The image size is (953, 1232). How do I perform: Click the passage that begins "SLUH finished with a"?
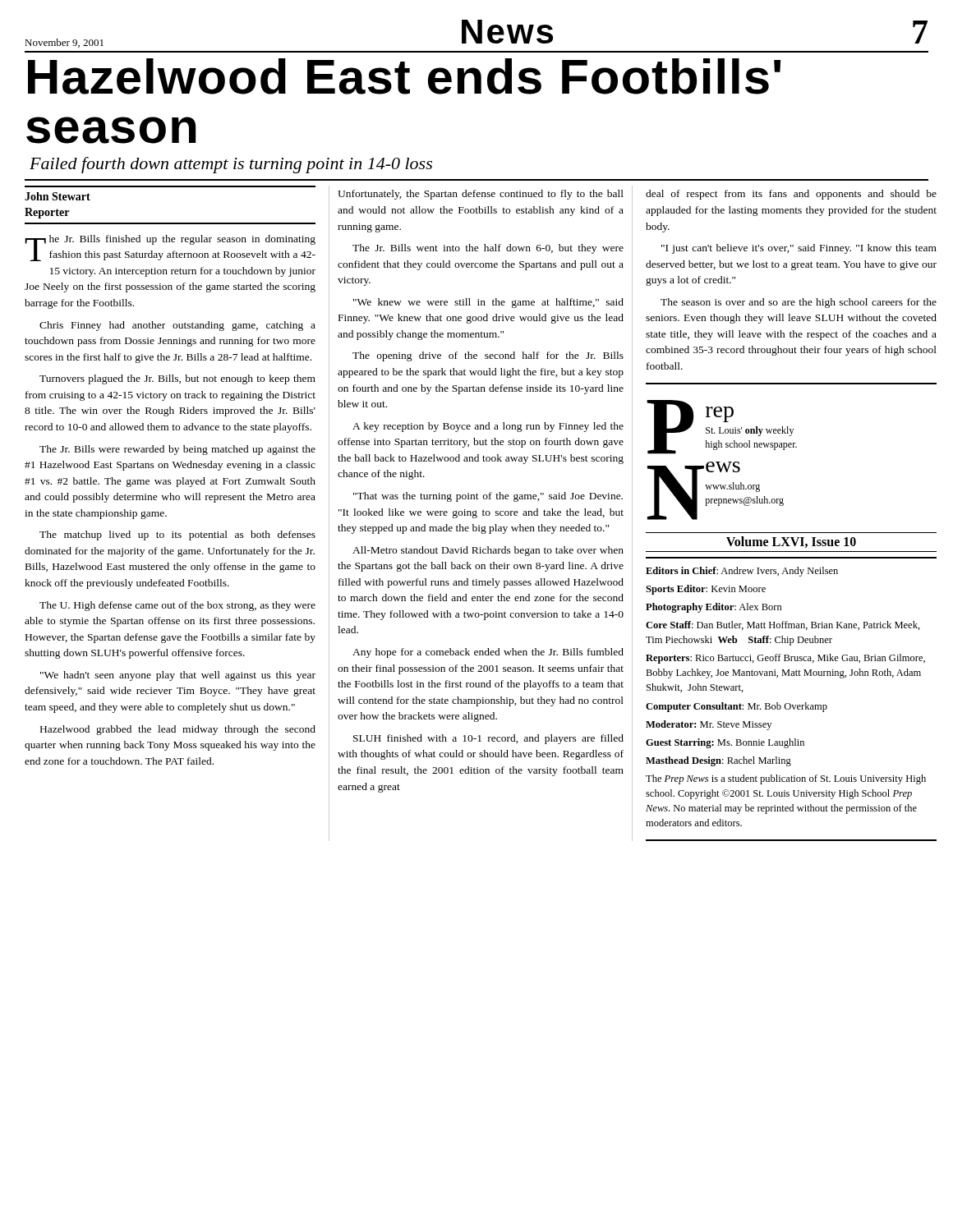(x=481, y=762)
